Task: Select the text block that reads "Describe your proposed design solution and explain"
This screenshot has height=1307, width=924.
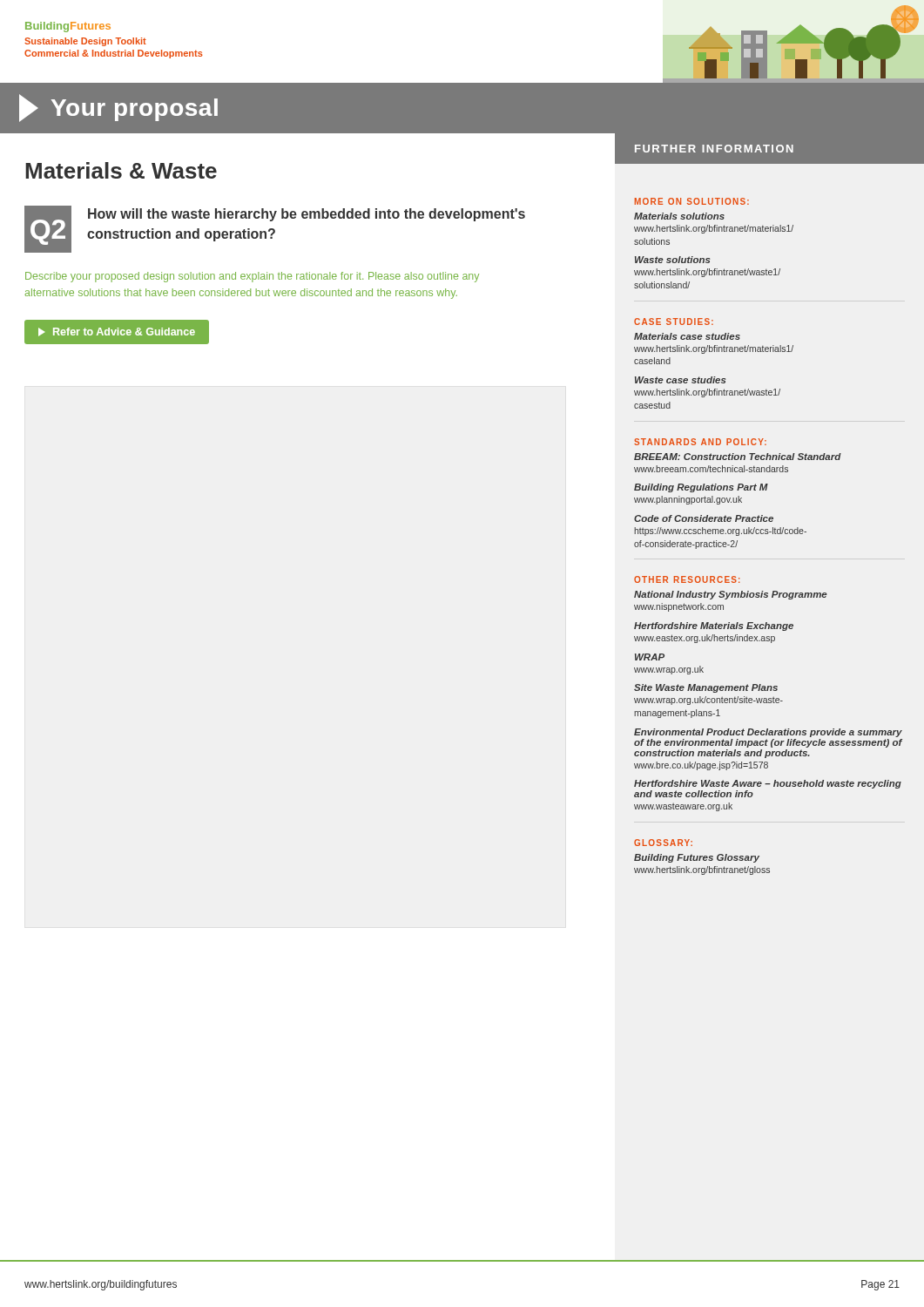Action: pyautogui.click(x=252, y=285)
